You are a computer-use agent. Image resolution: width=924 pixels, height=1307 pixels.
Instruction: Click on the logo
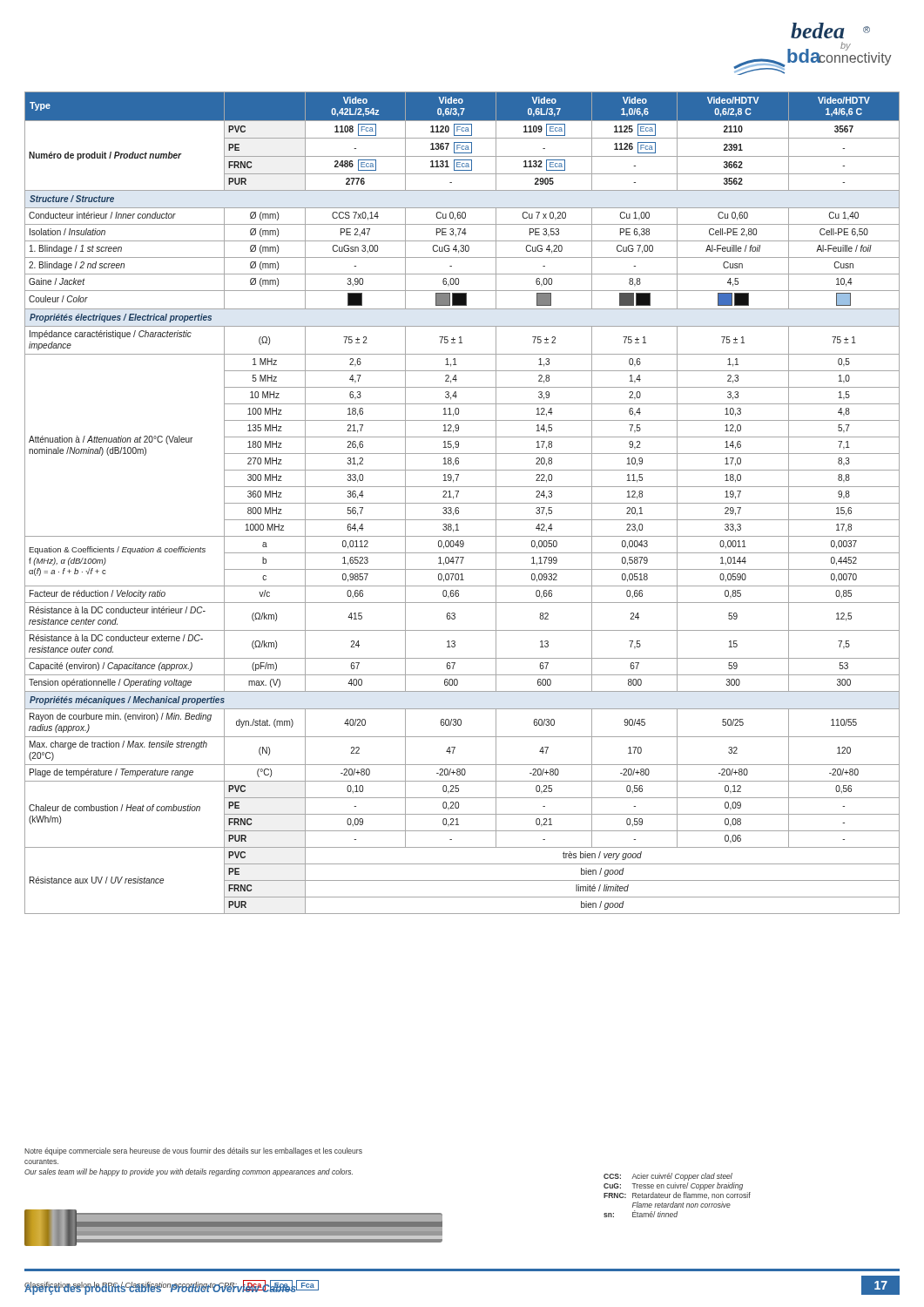click(x=804, y=45)
